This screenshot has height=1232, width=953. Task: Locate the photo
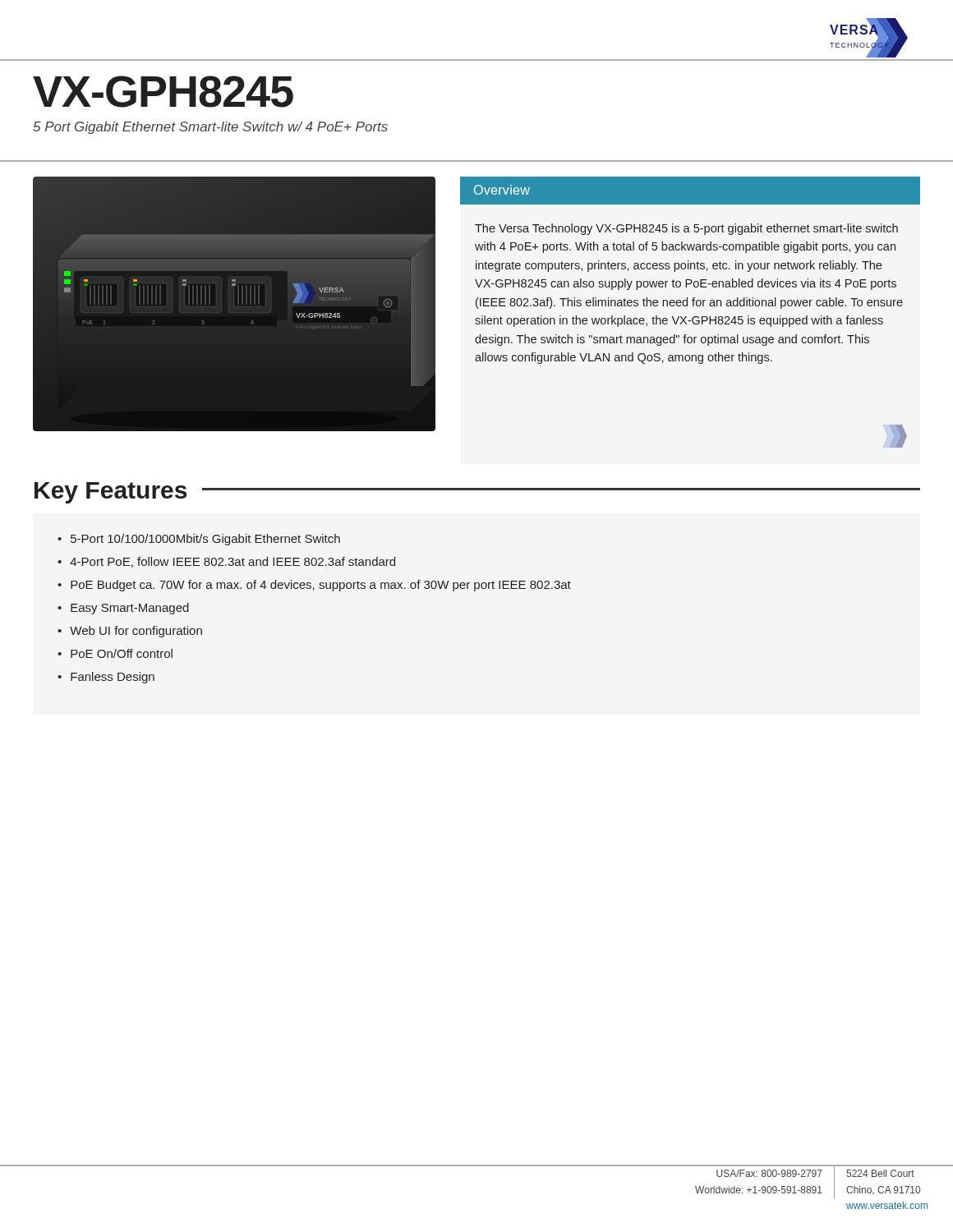234,304
